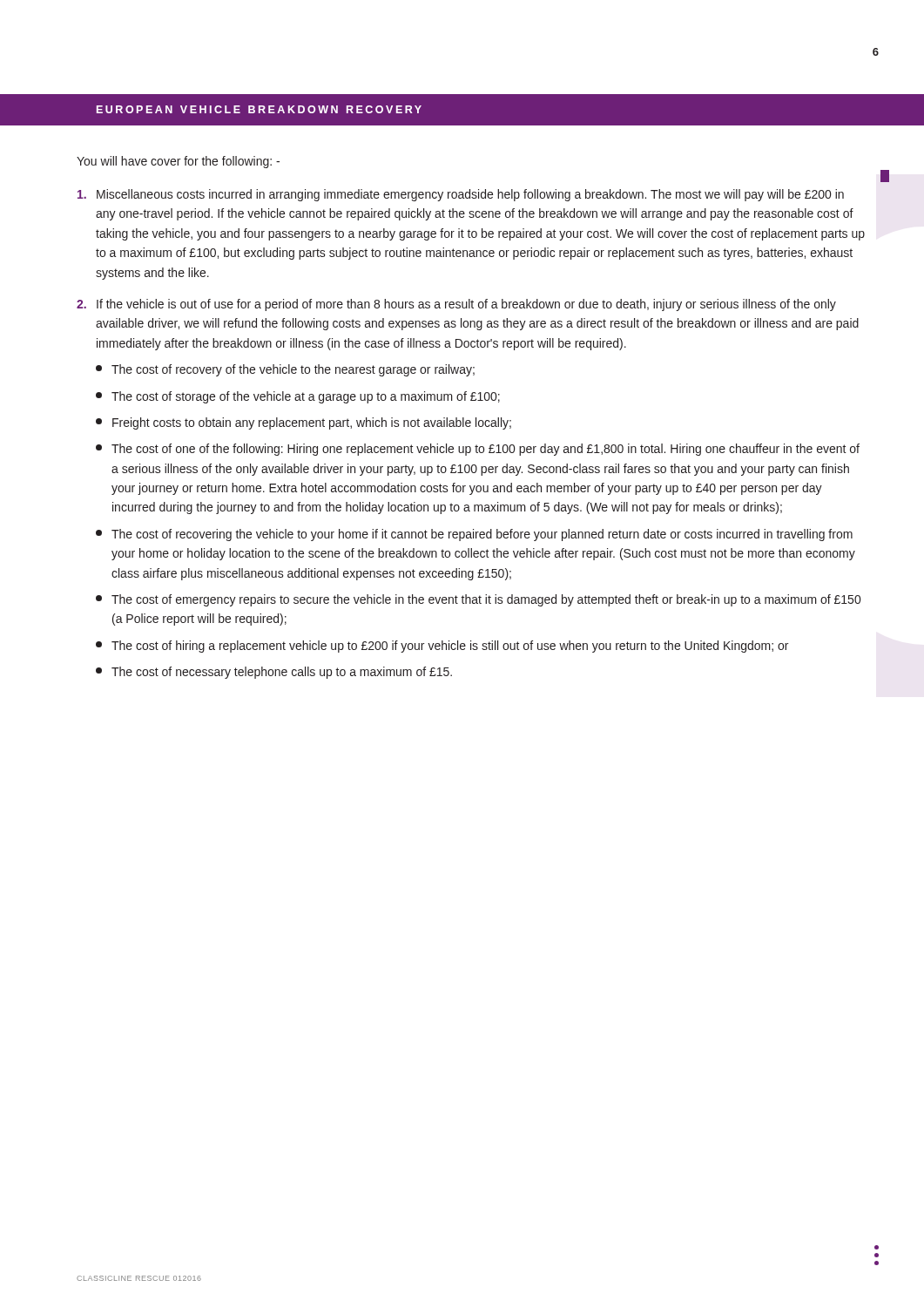924x1307 pixels.
Task: Click on the block starting "The cost of recovering the vehicle to your"
Action: pos(480,554)
